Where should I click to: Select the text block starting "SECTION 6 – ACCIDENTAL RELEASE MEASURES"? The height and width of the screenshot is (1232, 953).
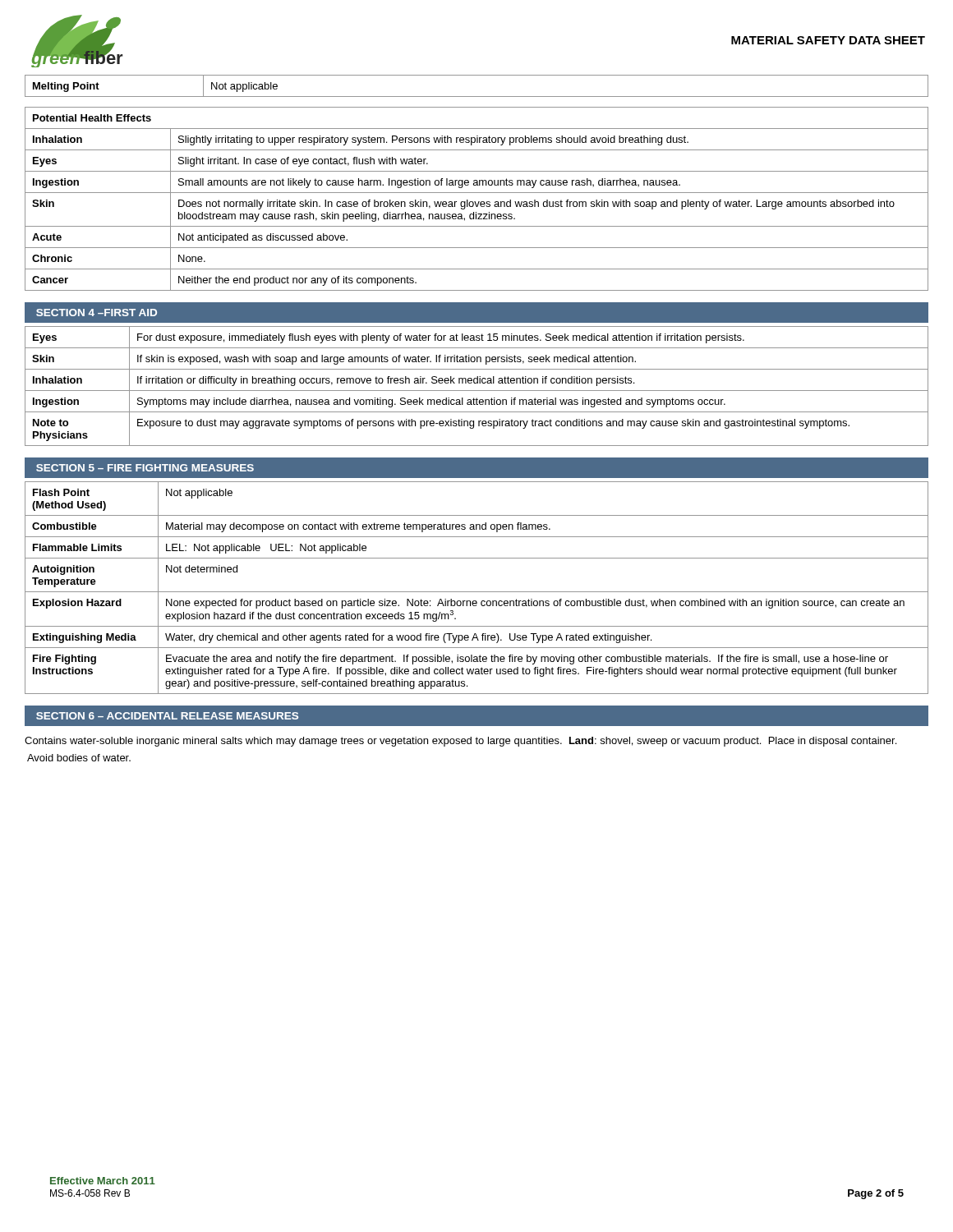pyautogui.click(x=166, y=716)
